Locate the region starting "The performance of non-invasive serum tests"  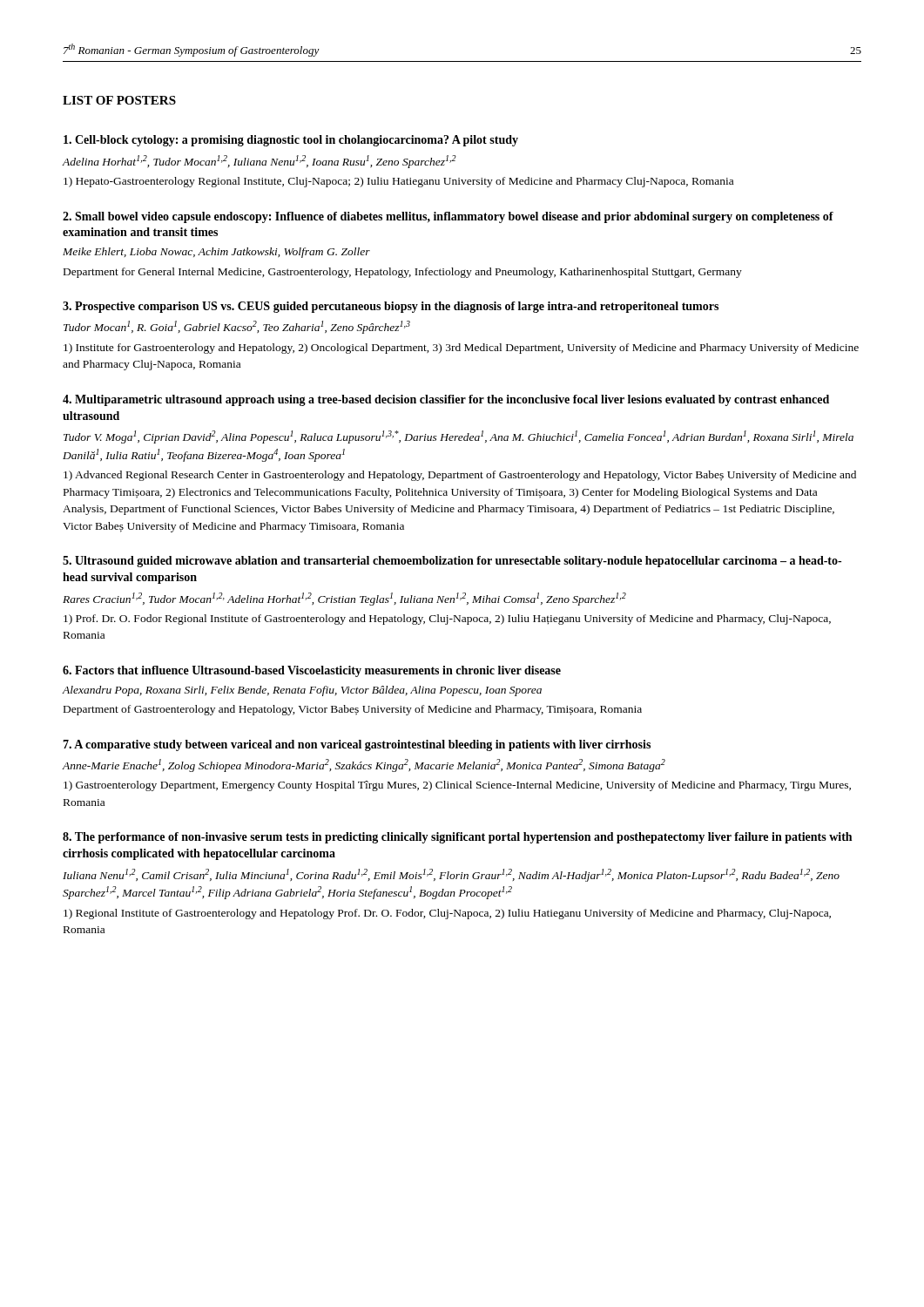(462, 884)
